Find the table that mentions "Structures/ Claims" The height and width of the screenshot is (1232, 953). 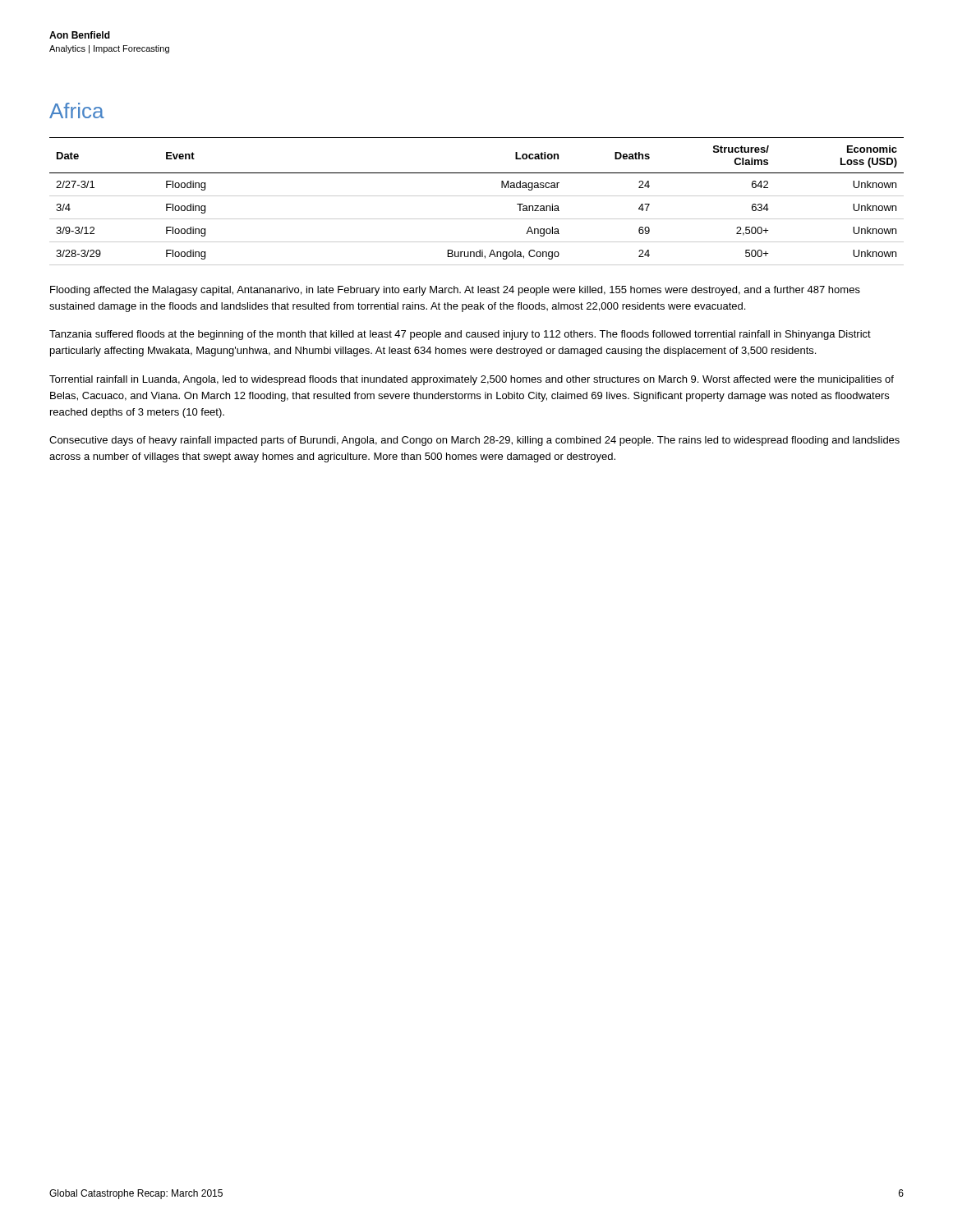click(x=476, y=201)
